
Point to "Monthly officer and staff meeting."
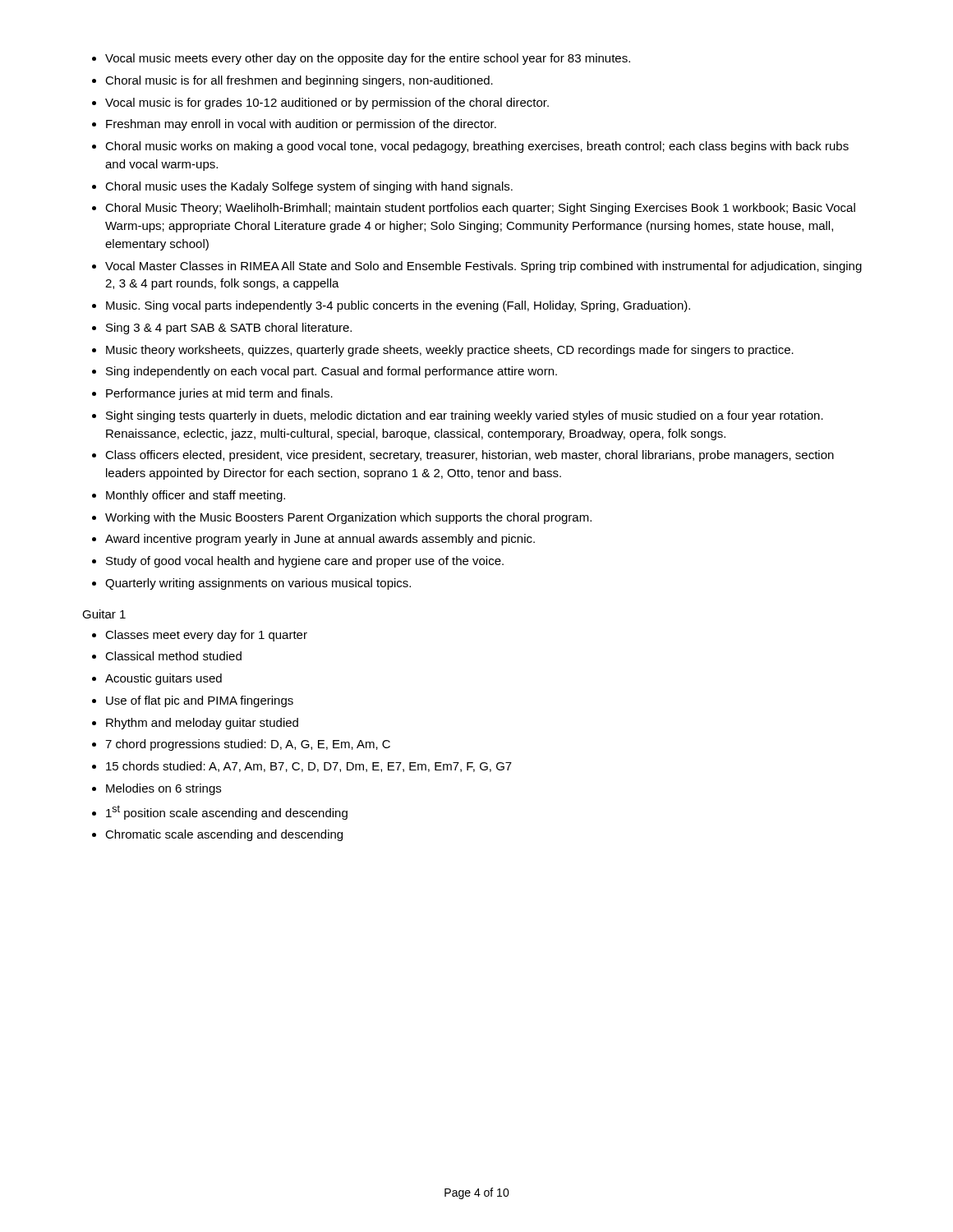196,496
